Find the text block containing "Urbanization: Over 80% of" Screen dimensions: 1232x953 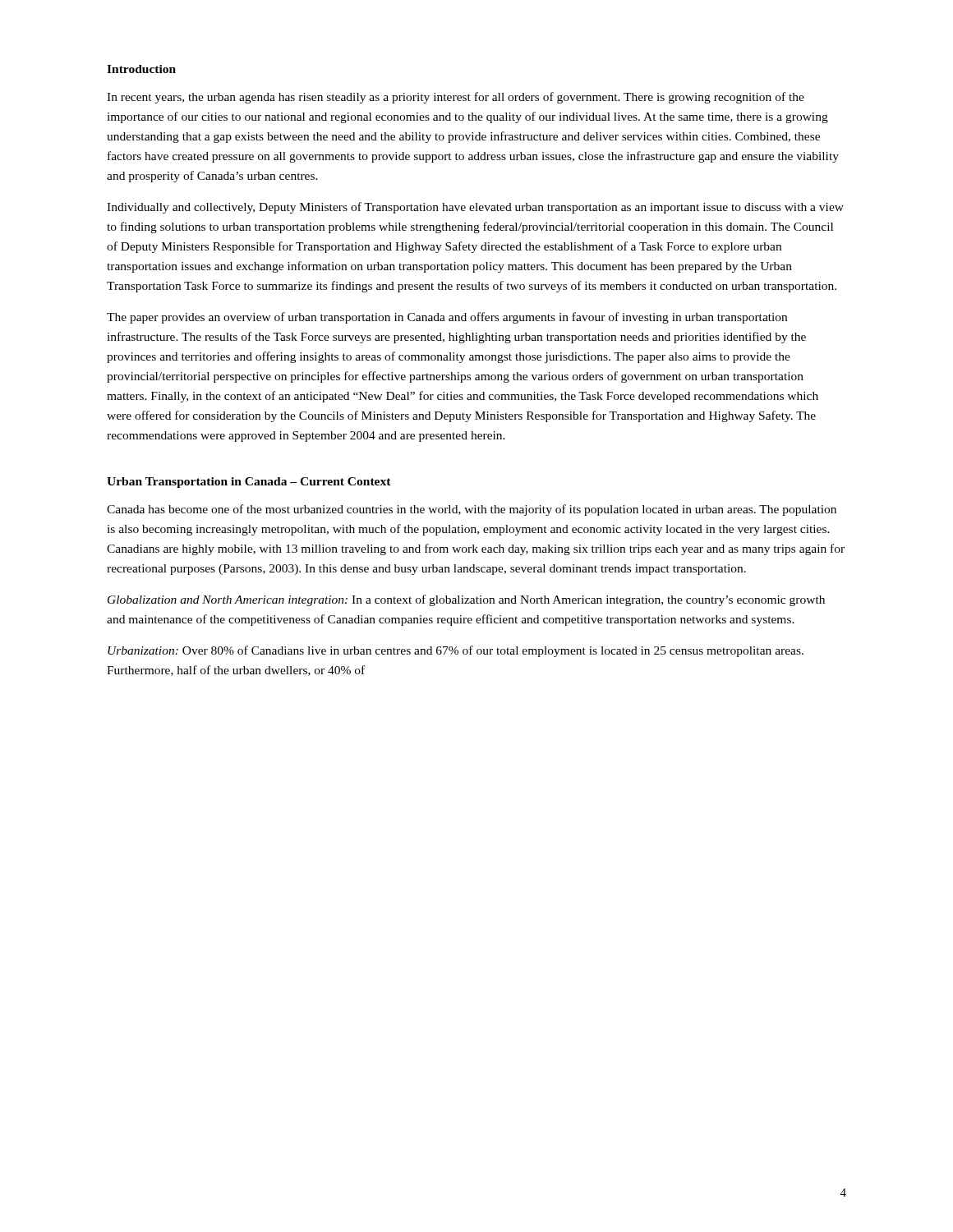click(x=455, y=660)
